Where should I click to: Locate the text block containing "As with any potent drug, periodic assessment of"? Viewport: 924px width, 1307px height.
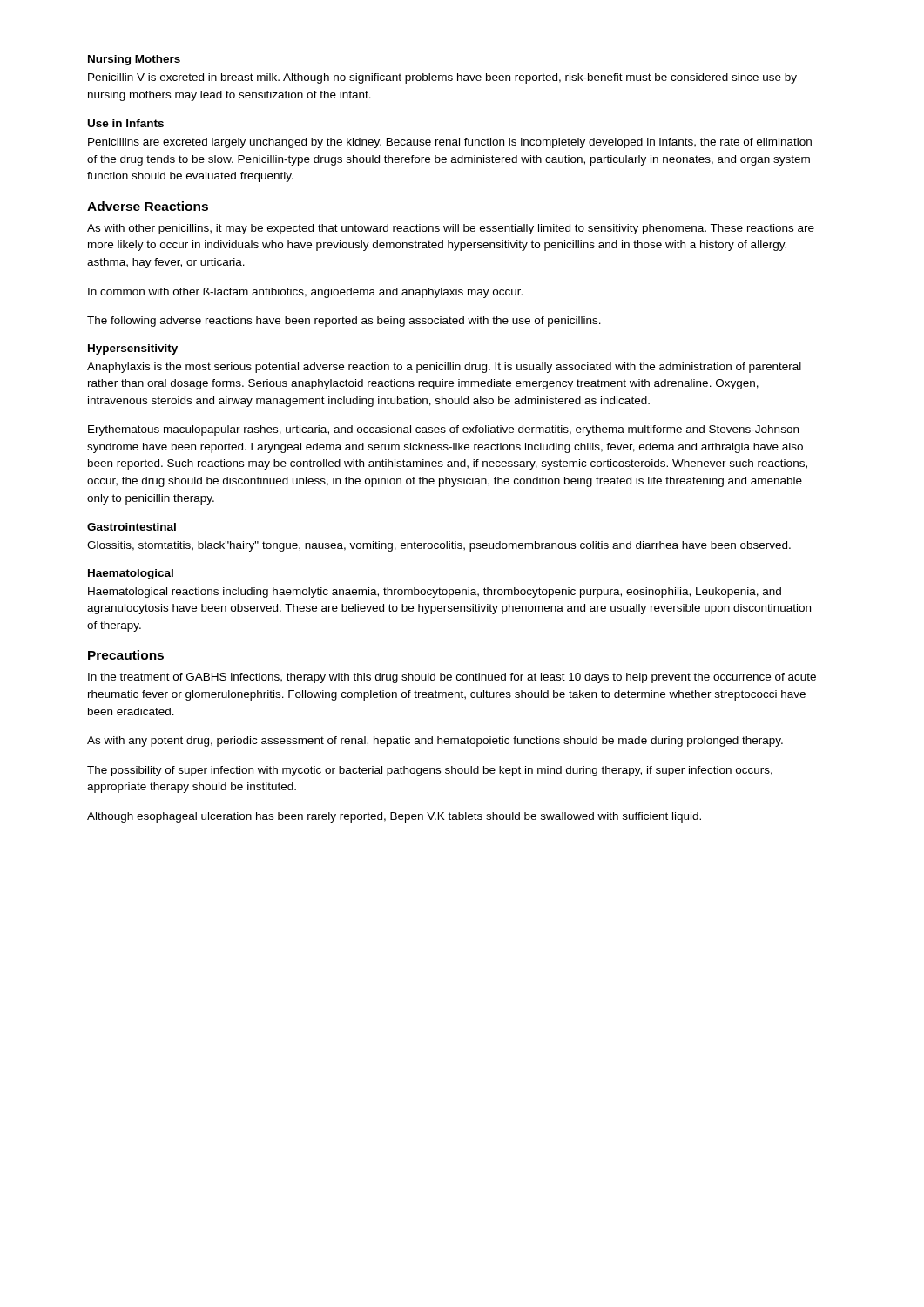[x=435, y=740]
